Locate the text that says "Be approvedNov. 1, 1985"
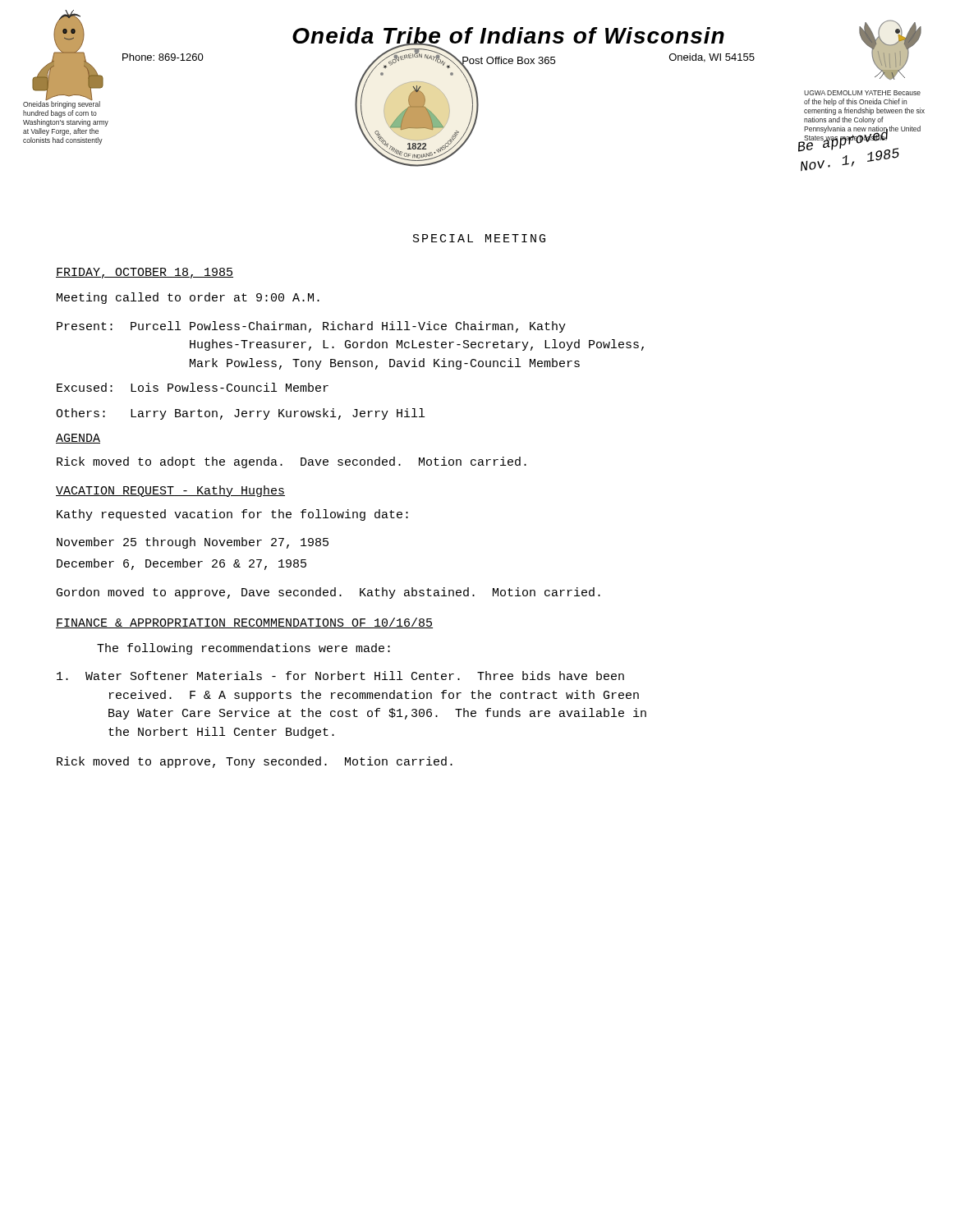 click(x=848, y=151)
